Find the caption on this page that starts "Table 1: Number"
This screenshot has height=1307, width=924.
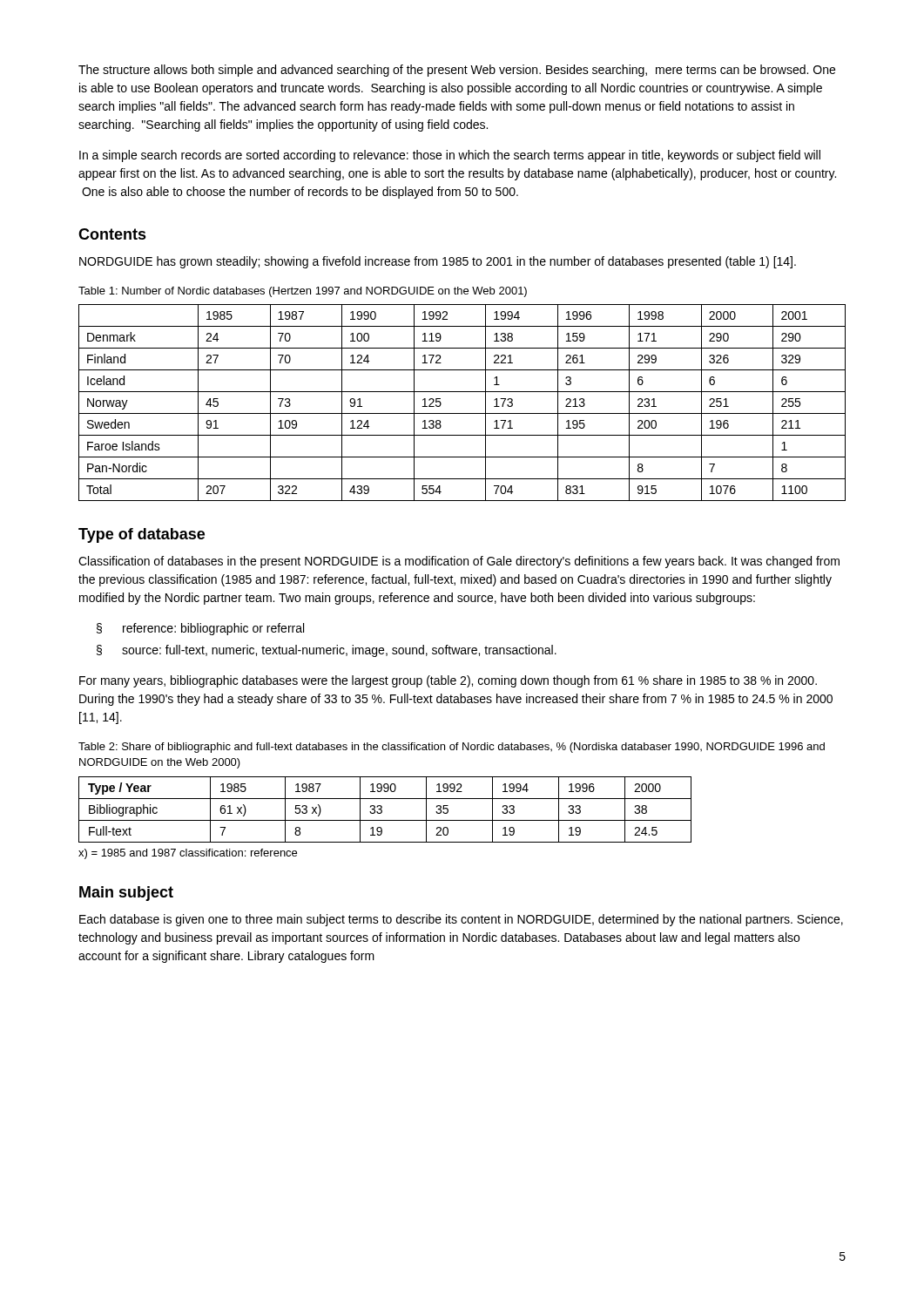[x=303, y=291]
